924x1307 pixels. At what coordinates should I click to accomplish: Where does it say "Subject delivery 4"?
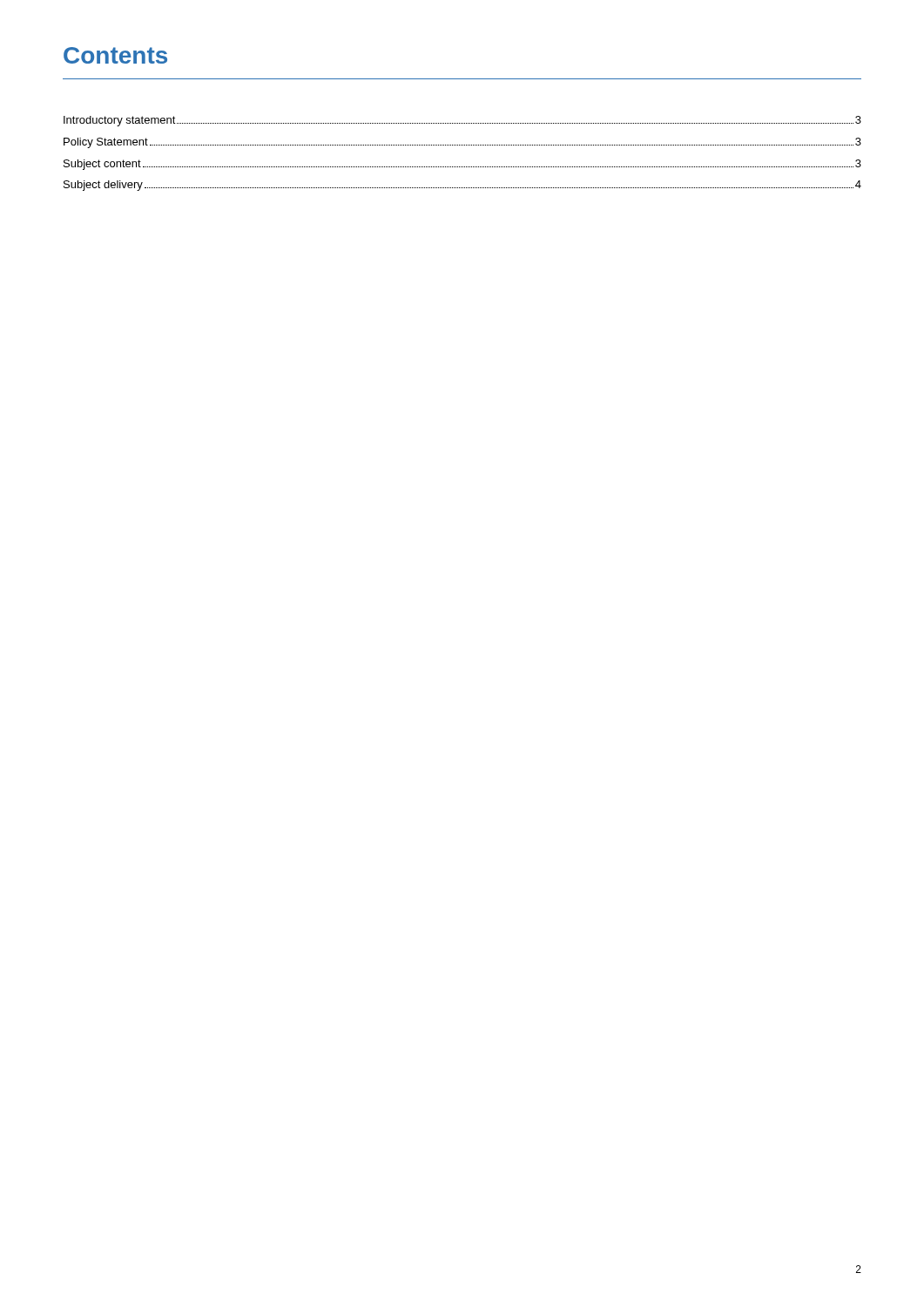(x=462, y=185)
